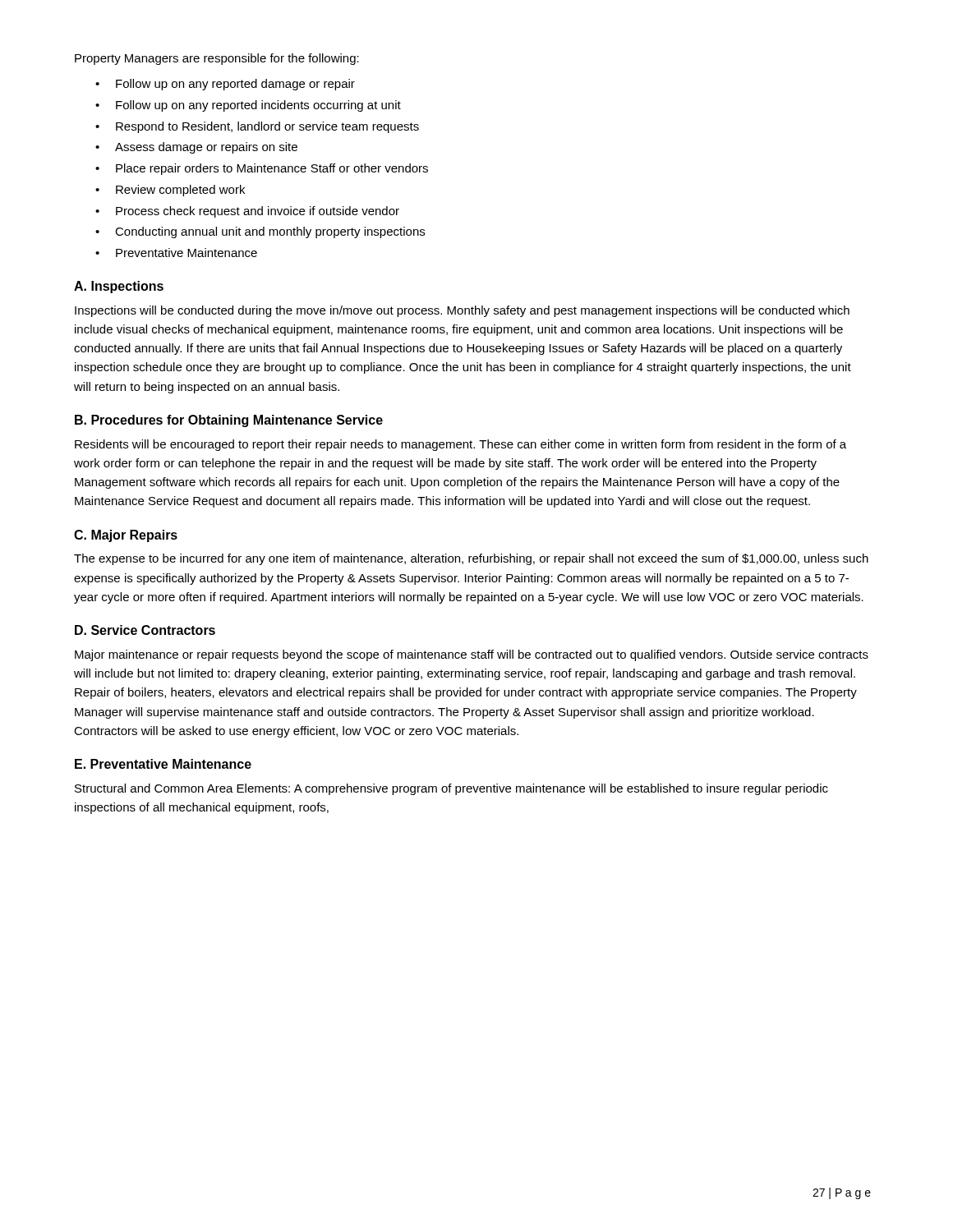Click on the passage starting "Place repair orders"
This screenshot has width=953, height=1232.
click(272, 168)
